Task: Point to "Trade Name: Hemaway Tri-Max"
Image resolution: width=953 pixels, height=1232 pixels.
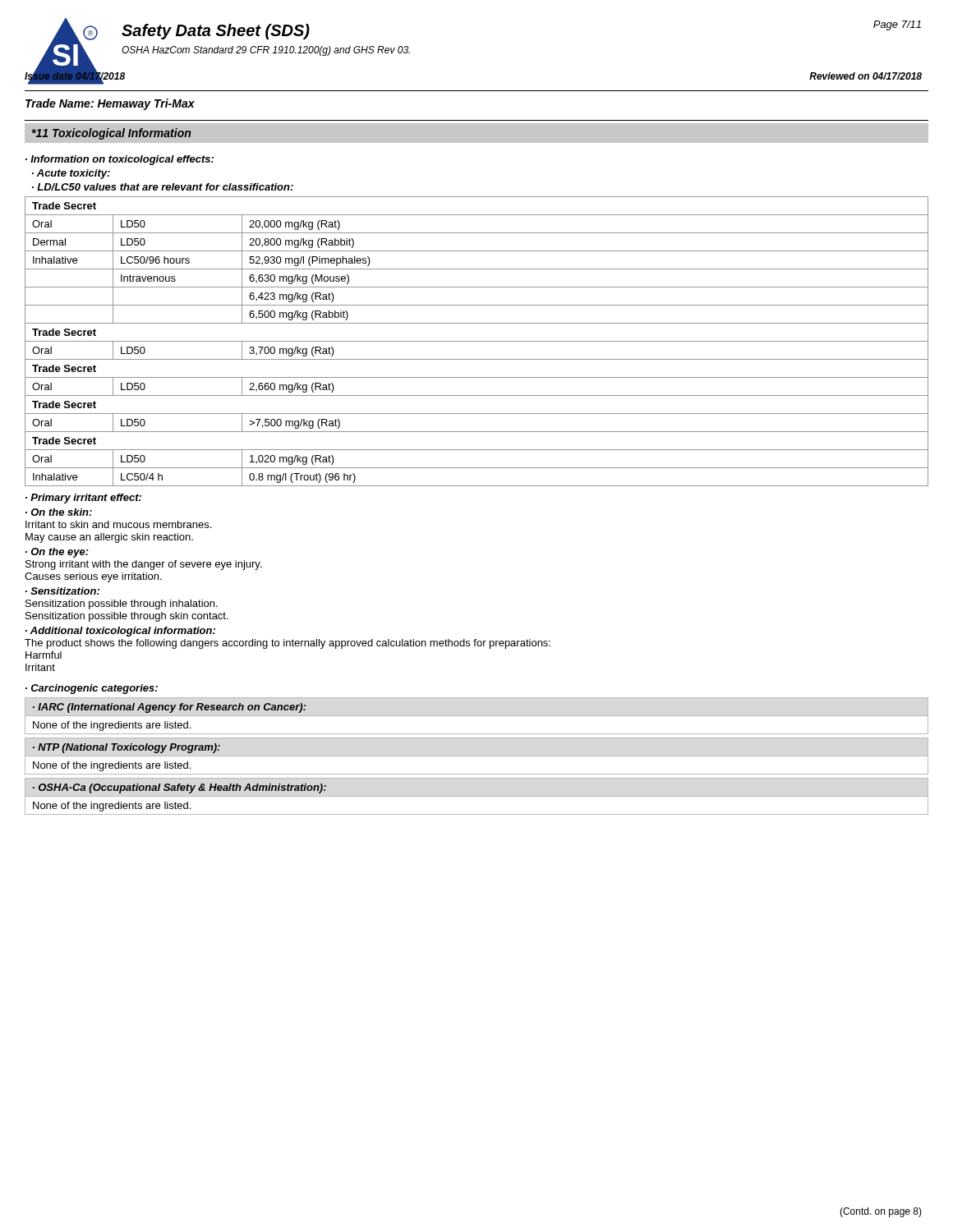Action: point(109,103)
